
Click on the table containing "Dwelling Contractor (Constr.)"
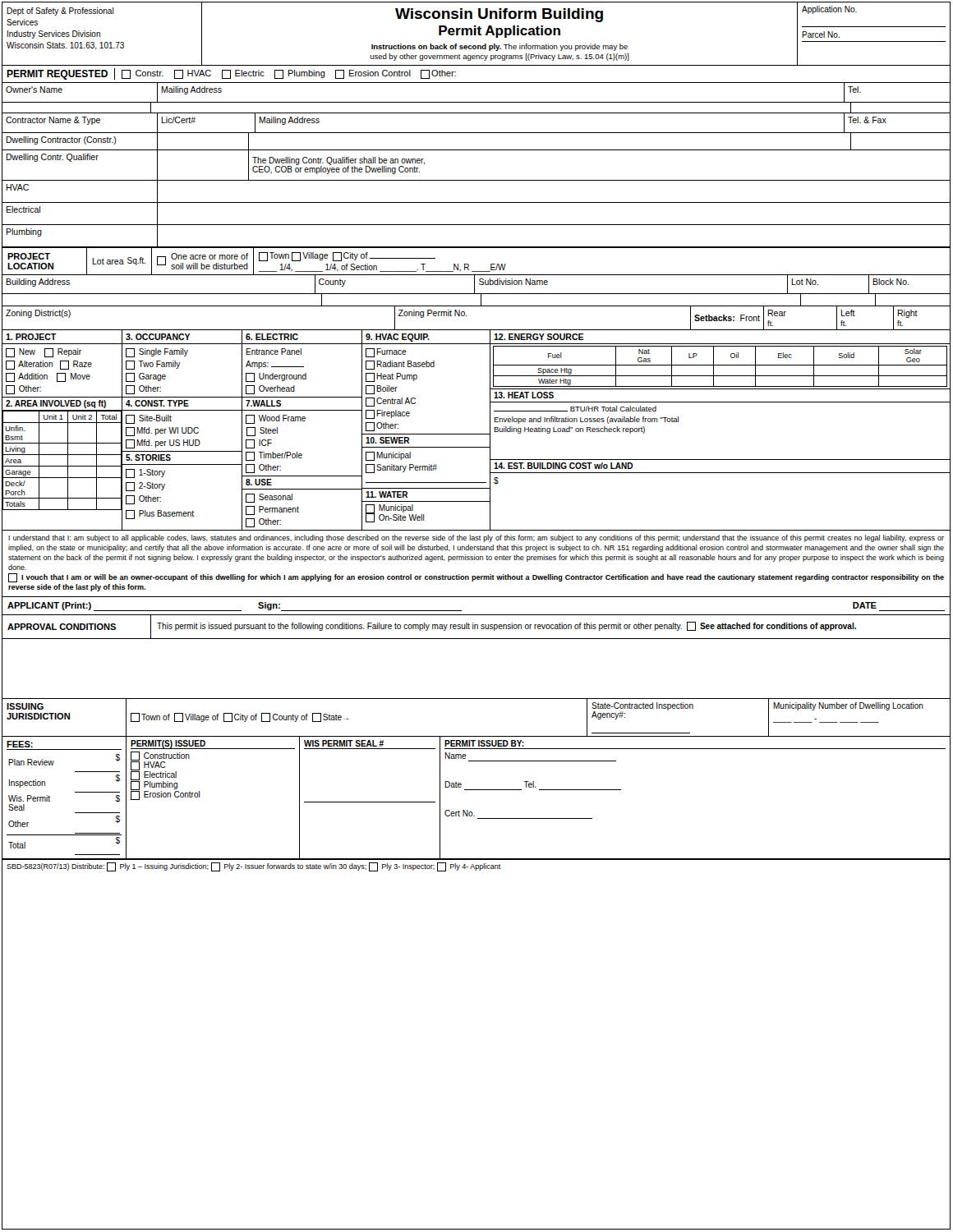[476, 141]
